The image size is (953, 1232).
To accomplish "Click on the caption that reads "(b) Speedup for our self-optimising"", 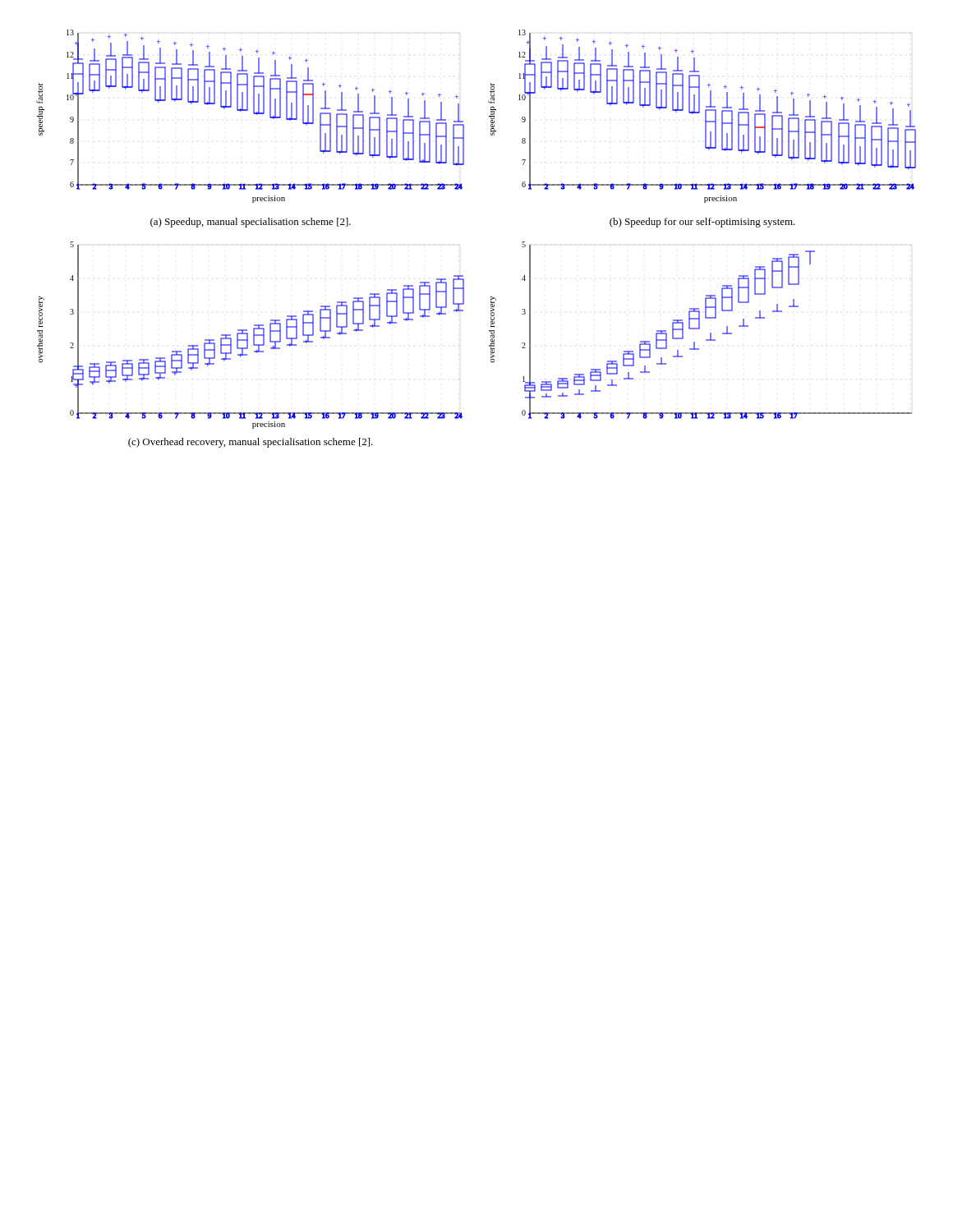I will [702, 221].
